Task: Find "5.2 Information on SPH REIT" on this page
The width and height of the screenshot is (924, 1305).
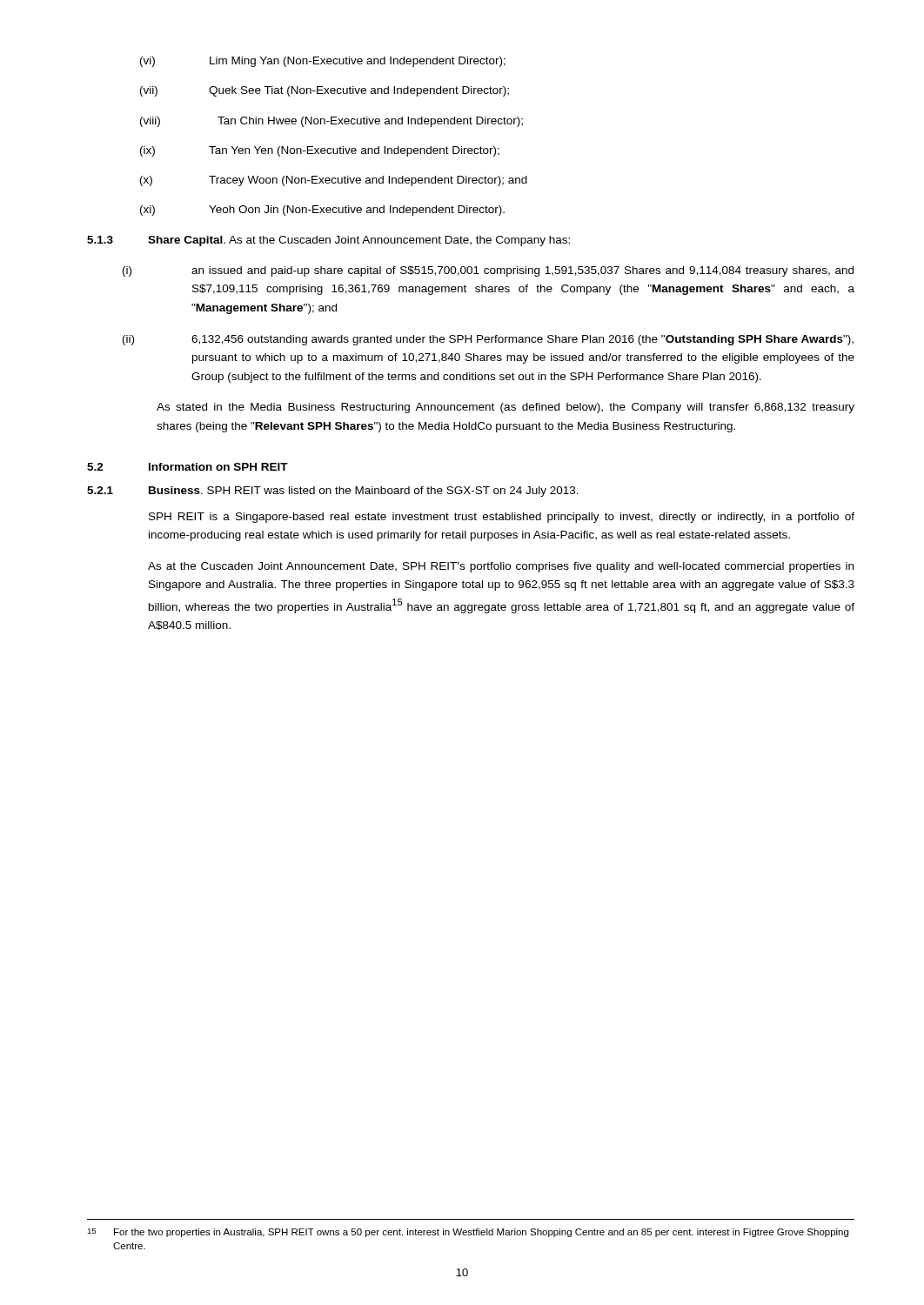Action: [x=187, y=466]
